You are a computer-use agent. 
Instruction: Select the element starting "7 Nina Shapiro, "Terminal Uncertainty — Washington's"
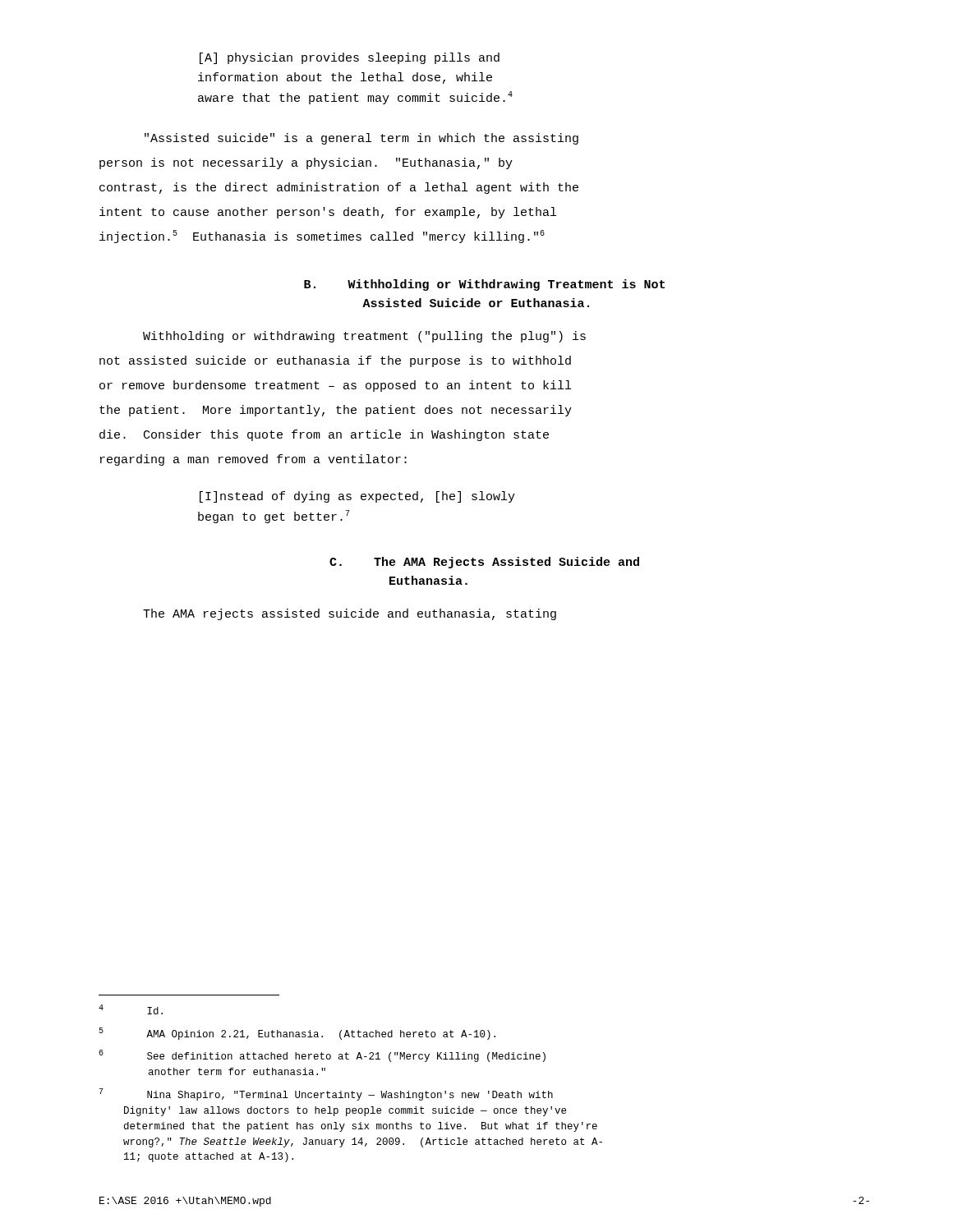[x=351, y=1125]
